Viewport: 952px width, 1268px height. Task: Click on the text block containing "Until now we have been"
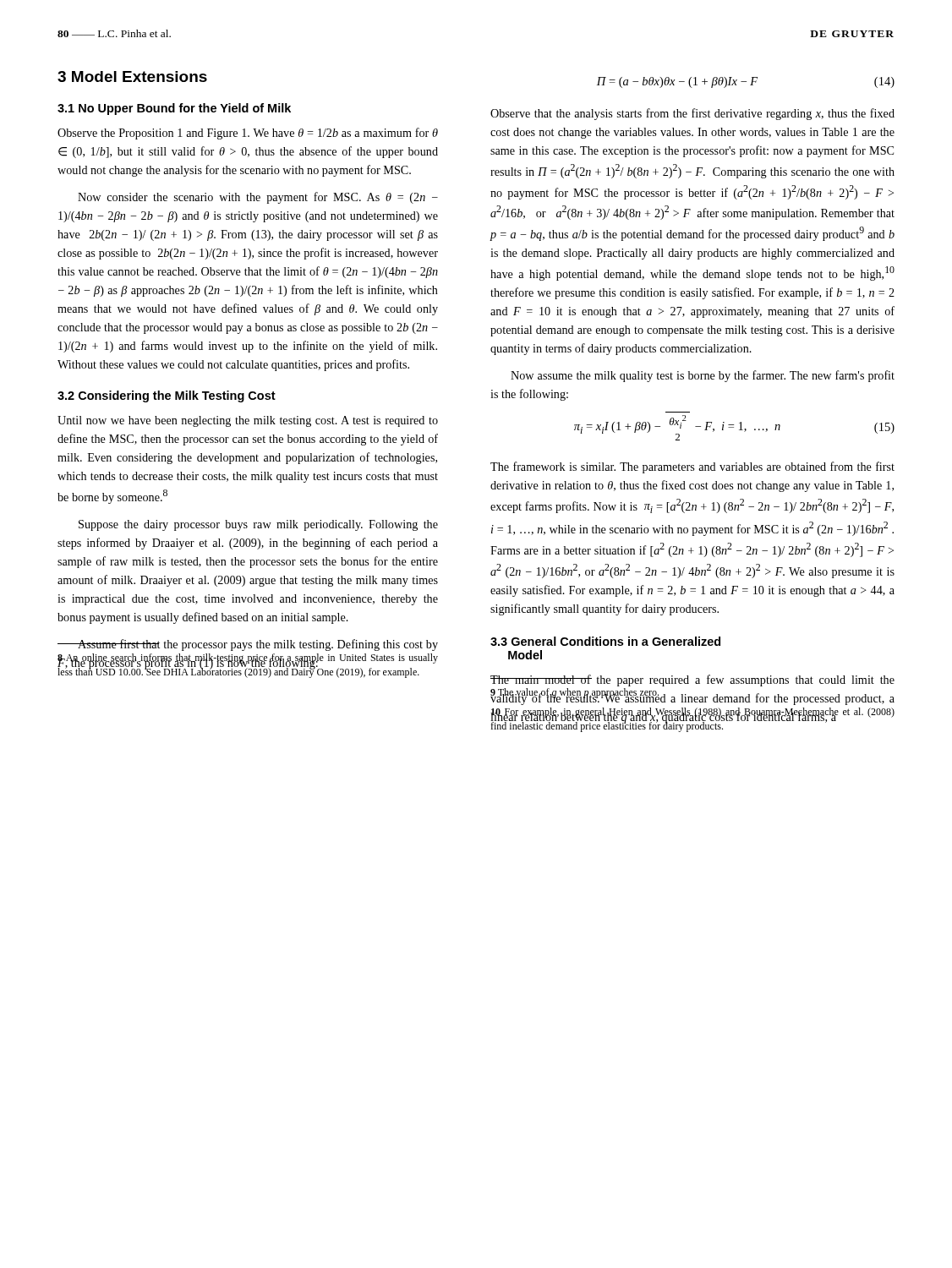(248, 541)
